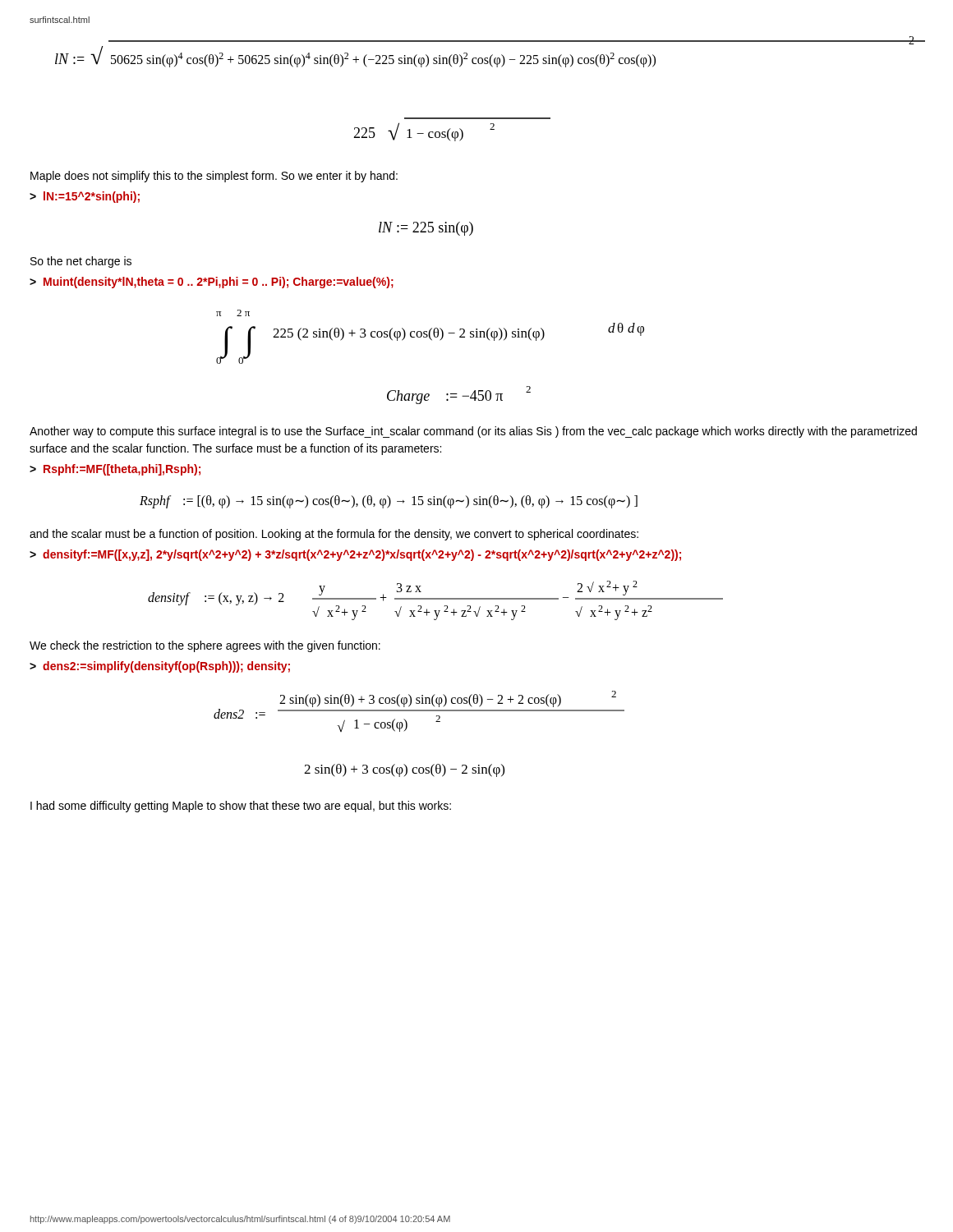The height and width of the screenshot is (1232, 953).
Task: Where is the formula that starts "dens2 := 2 sin(φ) sin(θ) + 3"?
Action: click(x=476, y=714)
